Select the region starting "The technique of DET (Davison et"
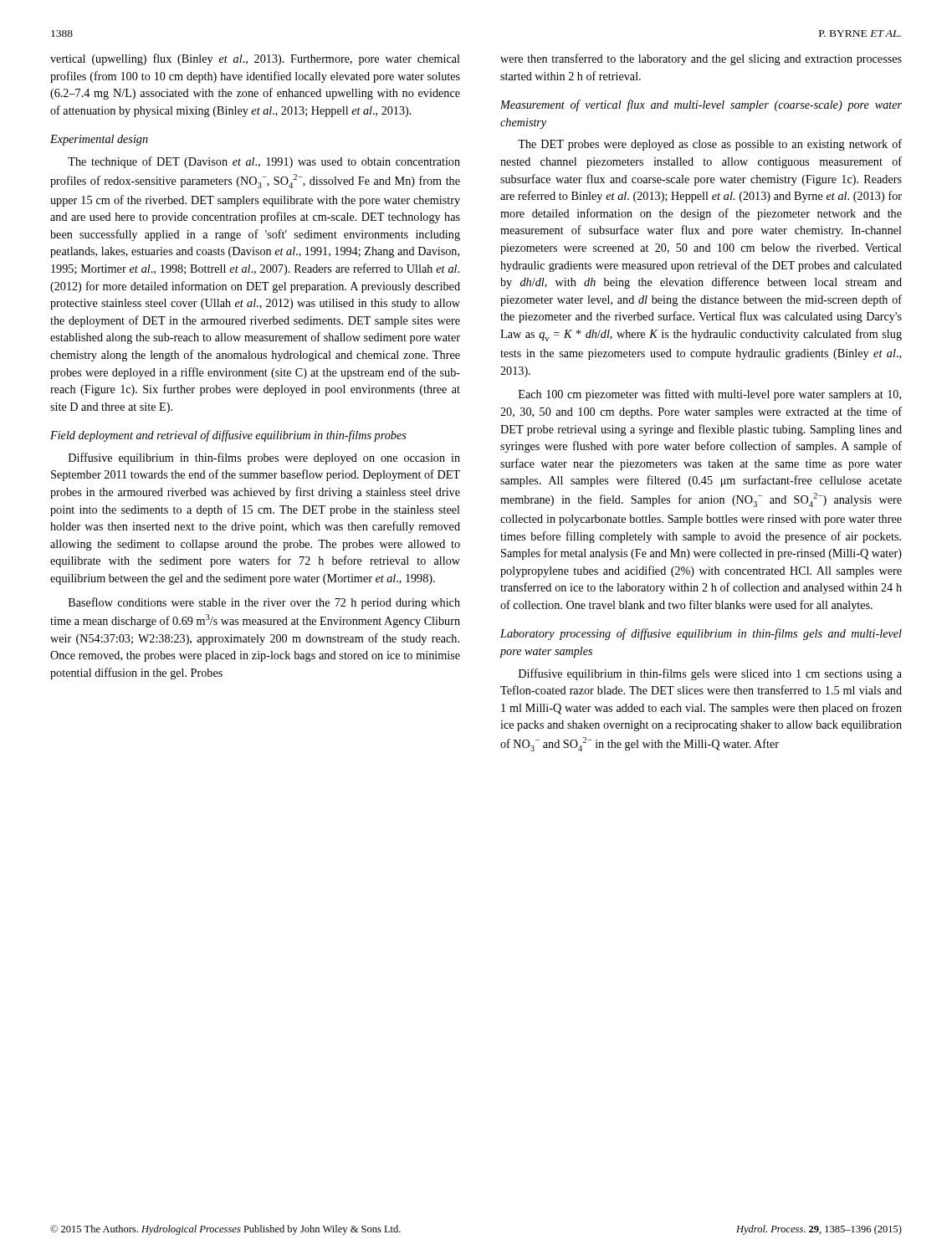The height and width of the screenshot is (1255, 952). click(255, 284)
